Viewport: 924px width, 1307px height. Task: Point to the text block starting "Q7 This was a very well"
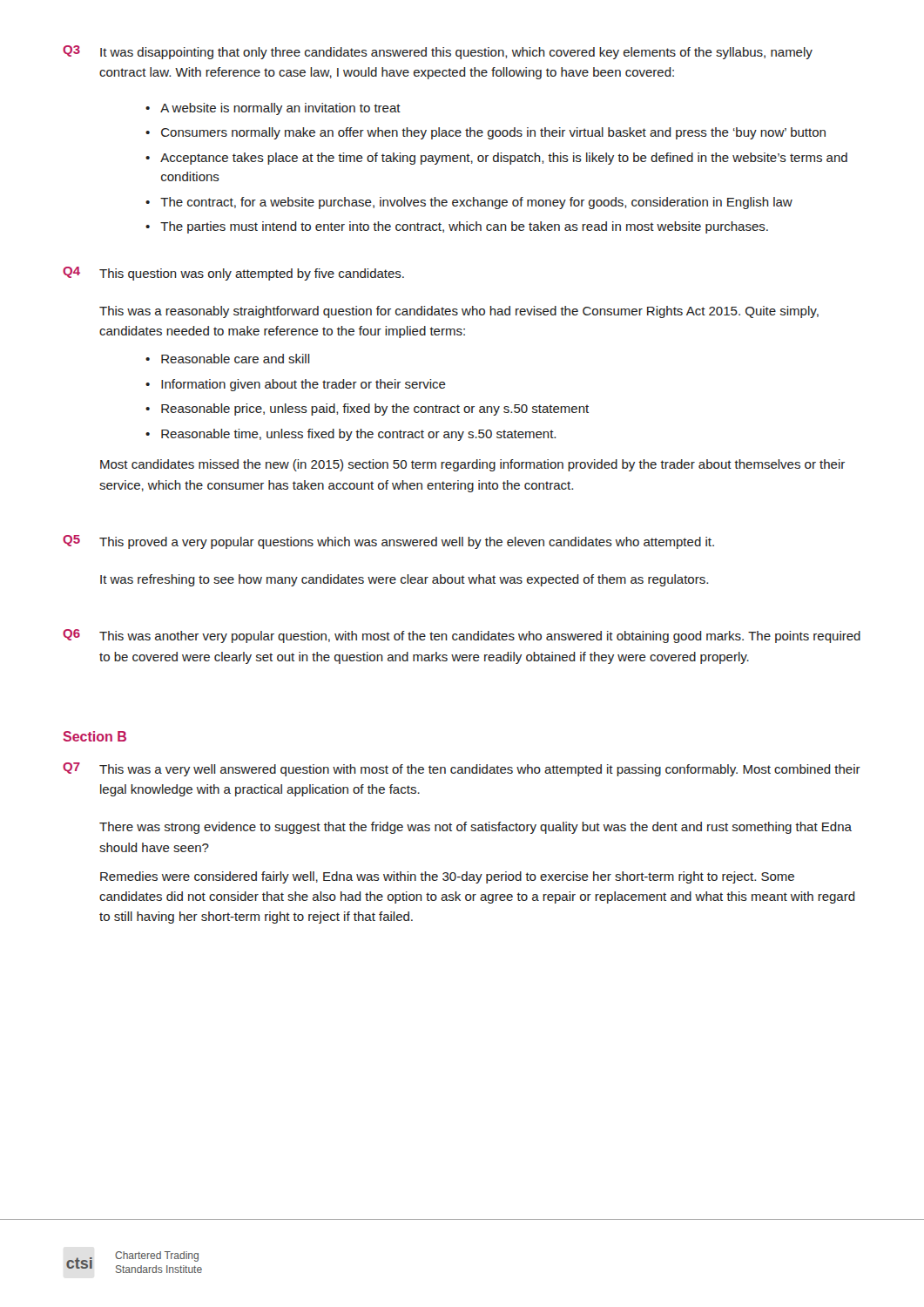tap(462, 783)
